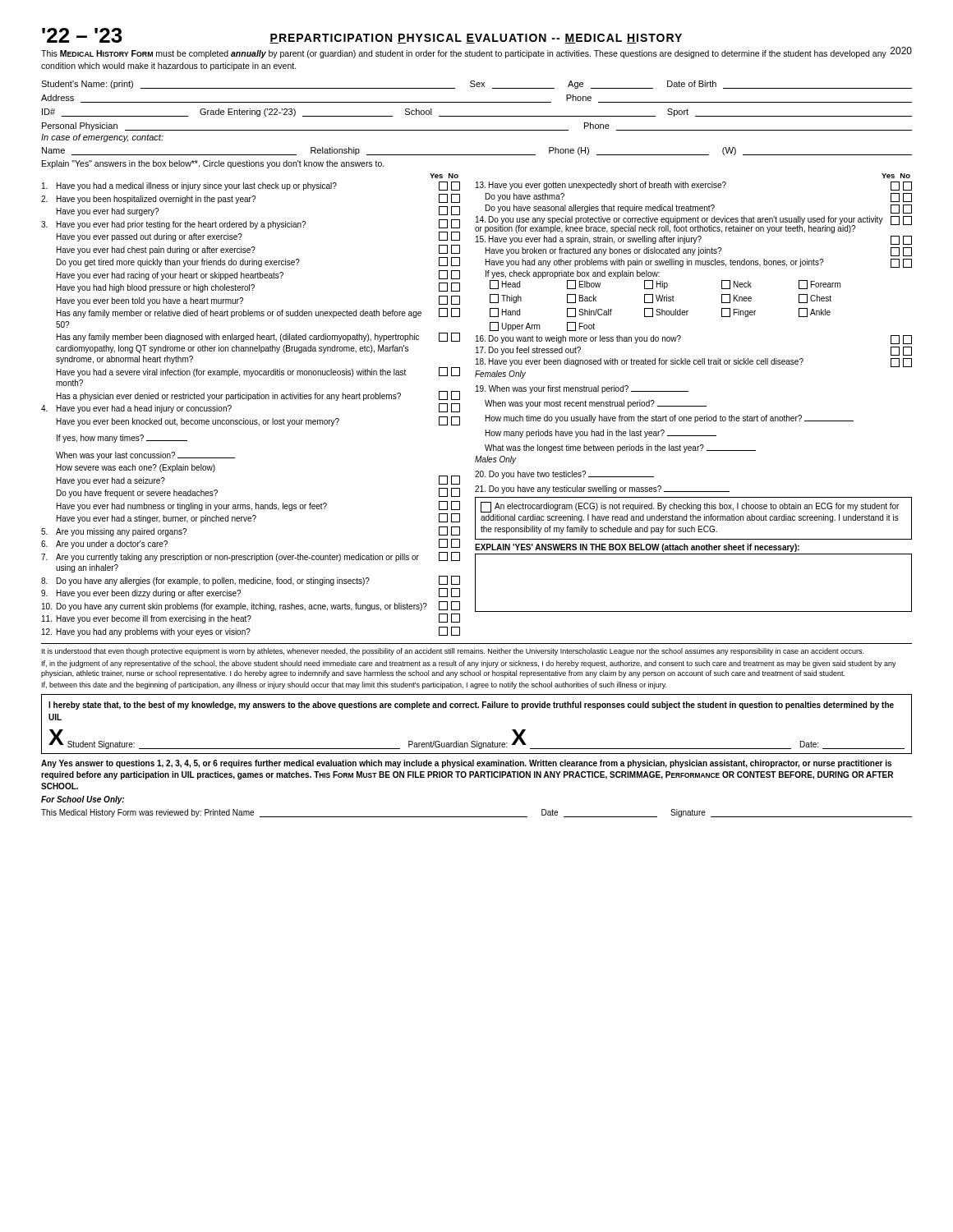The height and width of the screenshot is (1232, 953).
Task: Find the text block starting "For School Use Only:"
Action: tap(83, 800)
